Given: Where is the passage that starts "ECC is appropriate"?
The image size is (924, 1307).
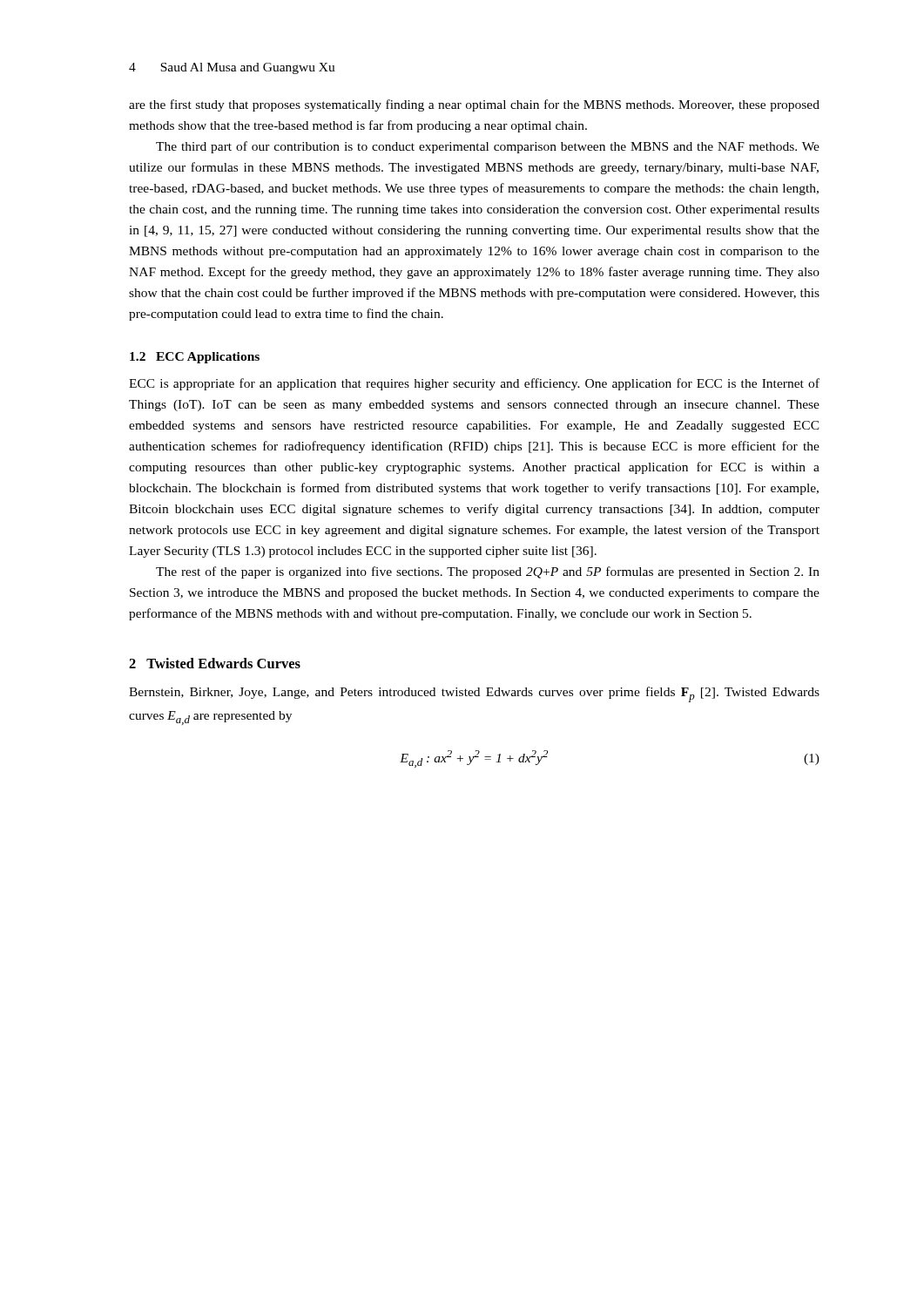Looking at the screenshot, I should coord(474,467).
